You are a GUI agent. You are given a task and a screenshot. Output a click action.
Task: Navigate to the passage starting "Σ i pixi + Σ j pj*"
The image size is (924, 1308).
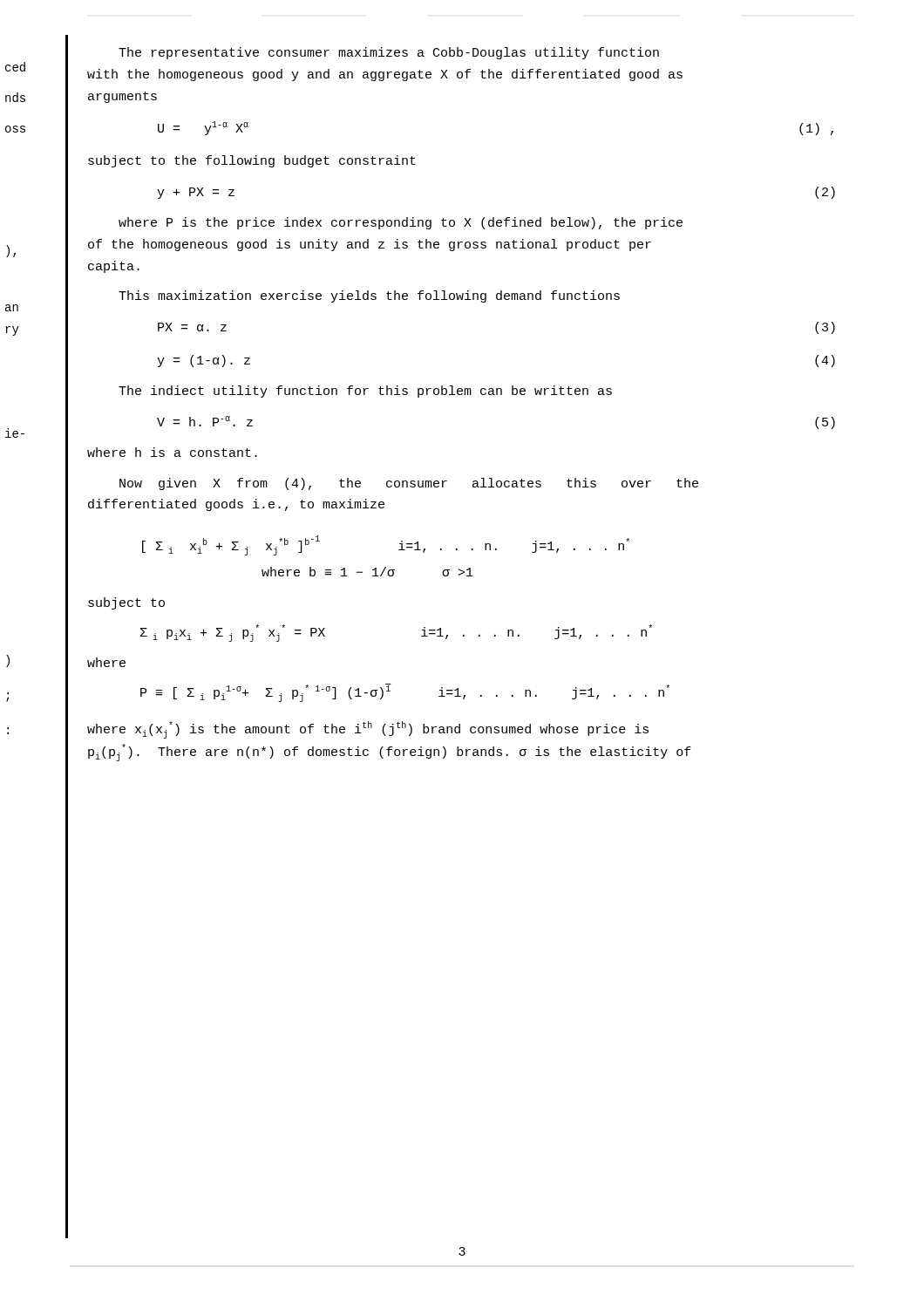(475, 634)
